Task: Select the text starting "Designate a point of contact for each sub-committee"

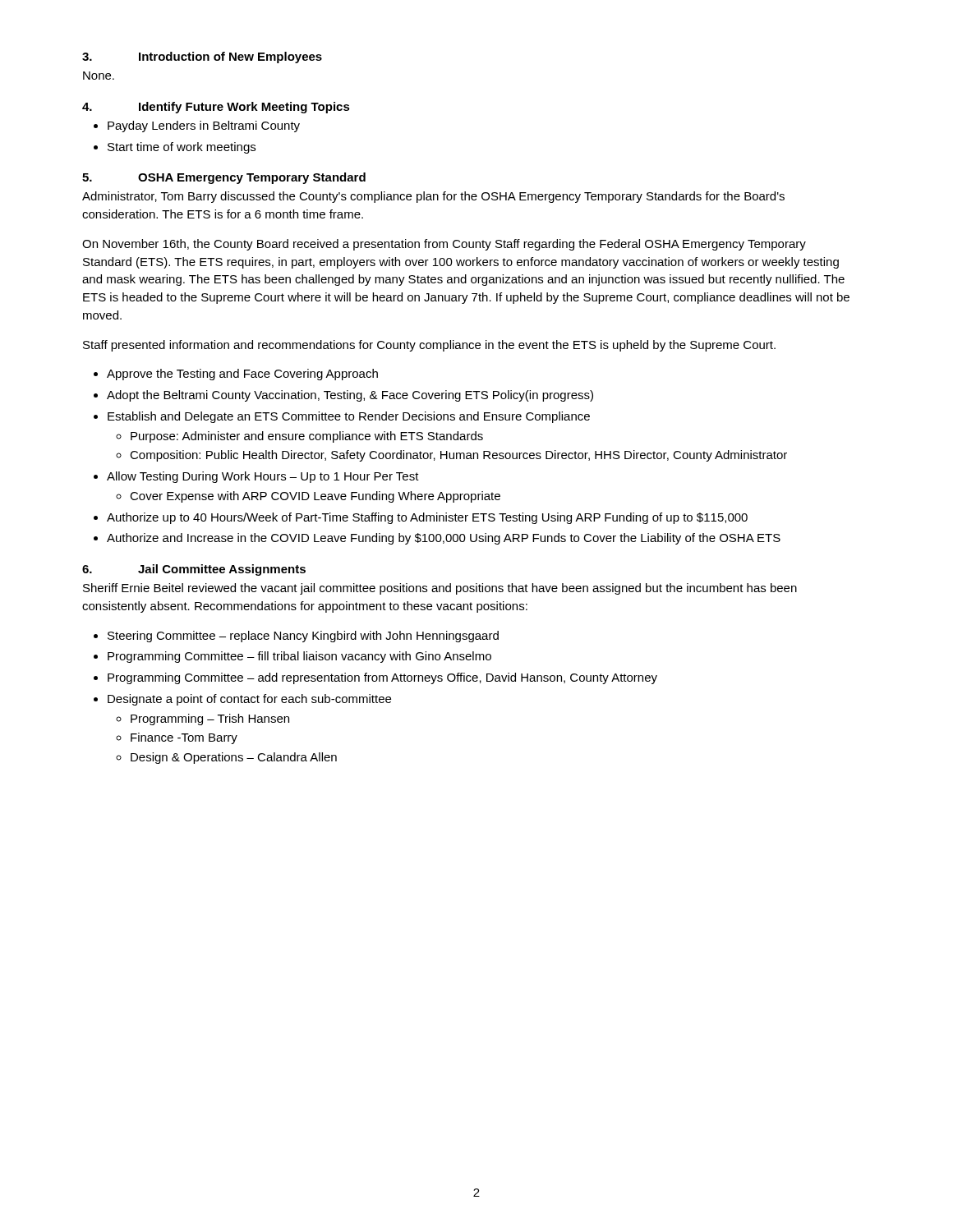Action: click(249, 700)
